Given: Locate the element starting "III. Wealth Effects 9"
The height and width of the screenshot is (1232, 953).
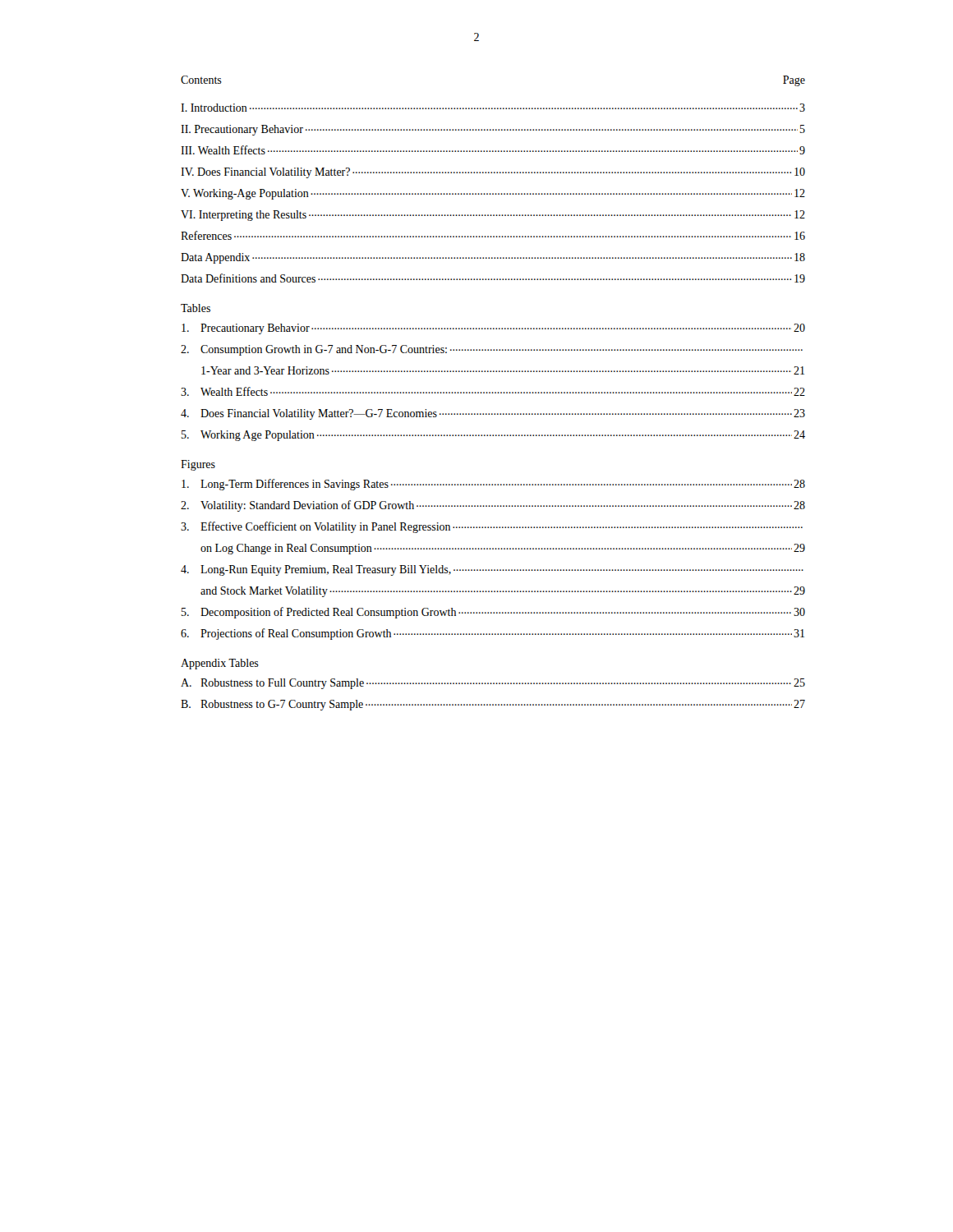Looking at the screenshot, I should pyautogui.click(x=493, y=151).
